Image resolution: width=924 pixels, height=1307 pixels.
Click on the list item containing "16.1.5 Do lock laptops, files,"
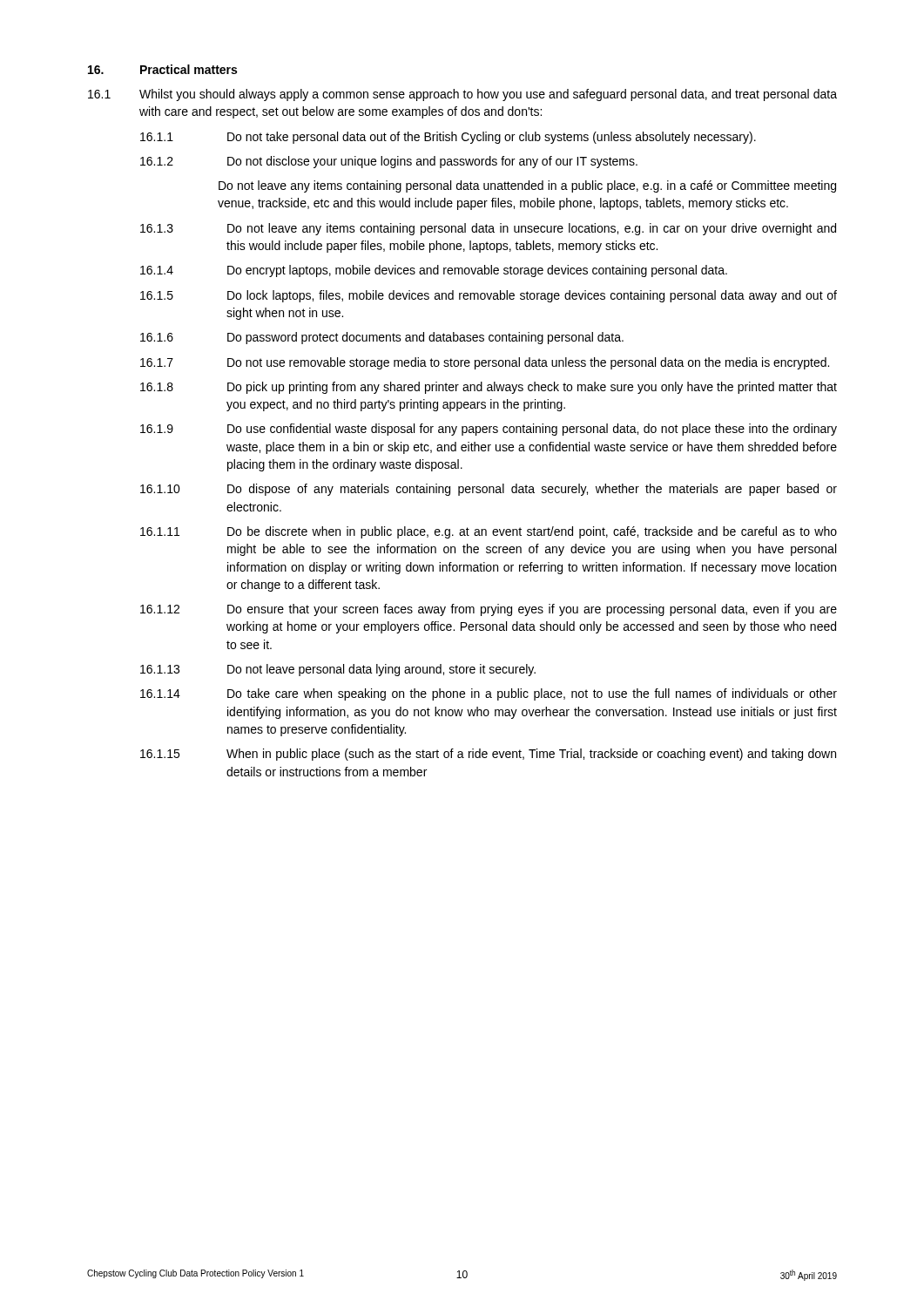click(488, 304)
